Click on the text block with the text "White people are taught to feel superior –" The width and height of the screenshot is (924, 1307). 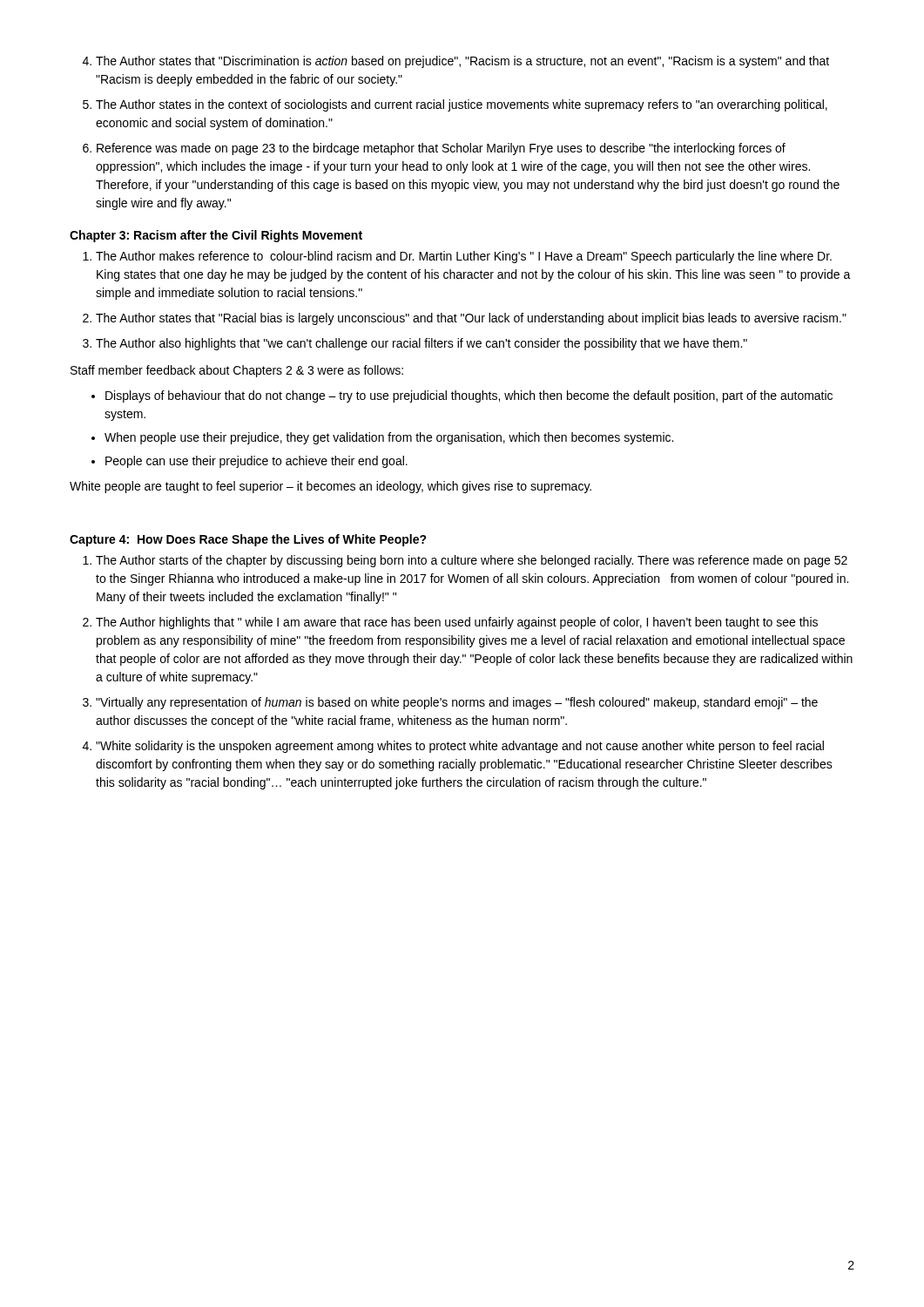click(331, 486)
